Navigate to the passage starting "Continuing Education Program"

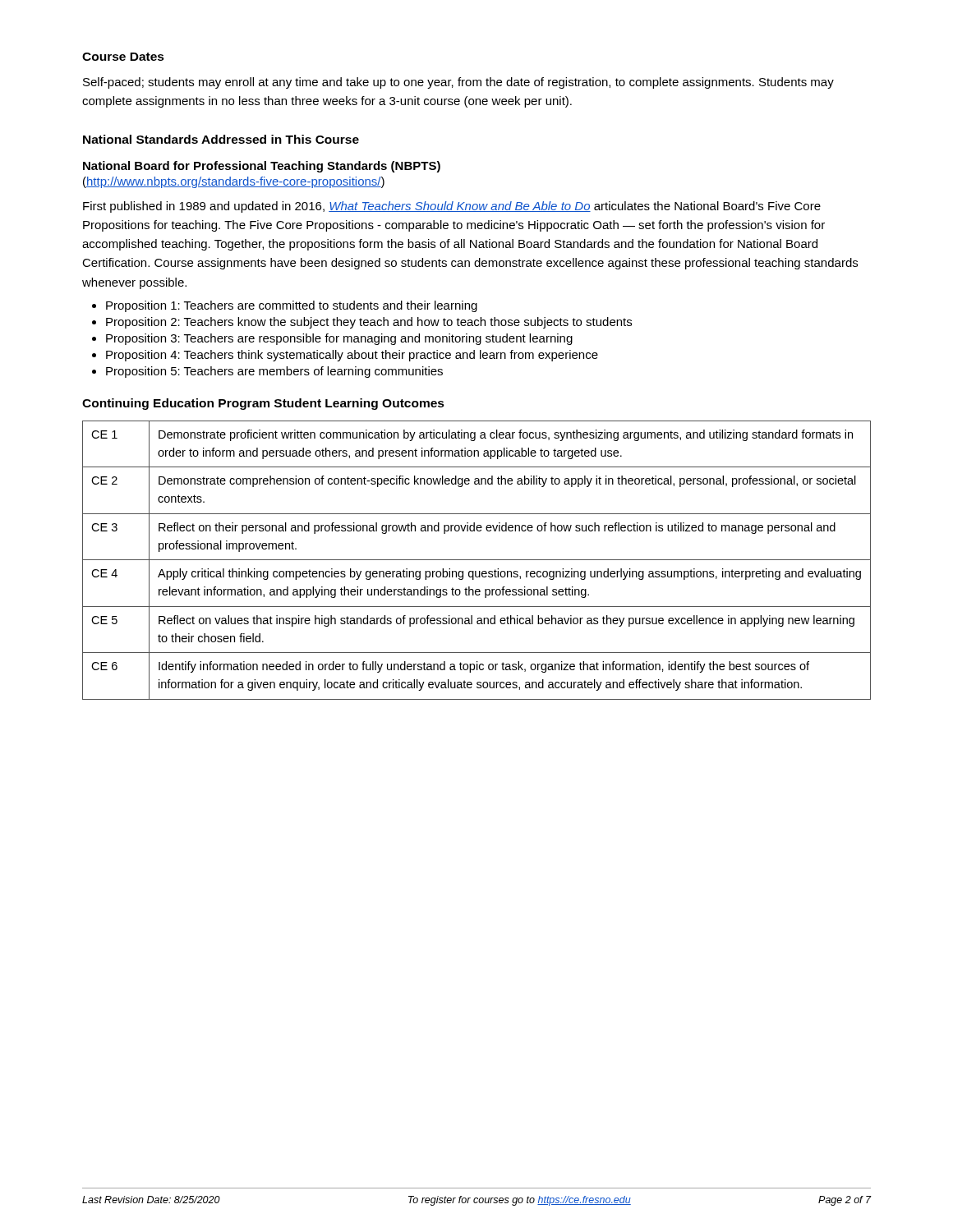pos(263,403)
